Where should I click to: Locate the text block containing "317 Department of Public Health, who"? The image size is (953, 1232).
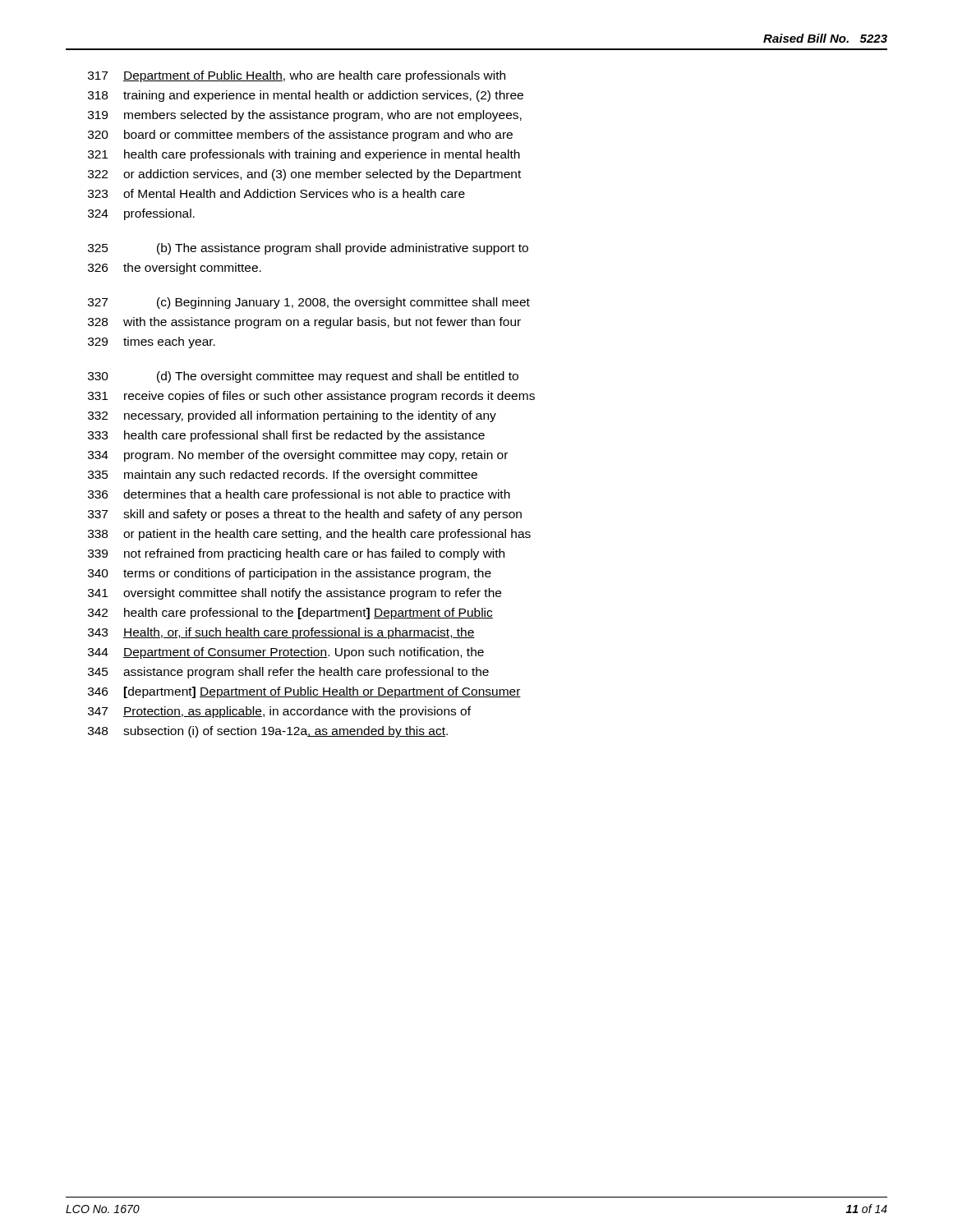[x=476, y=145]
